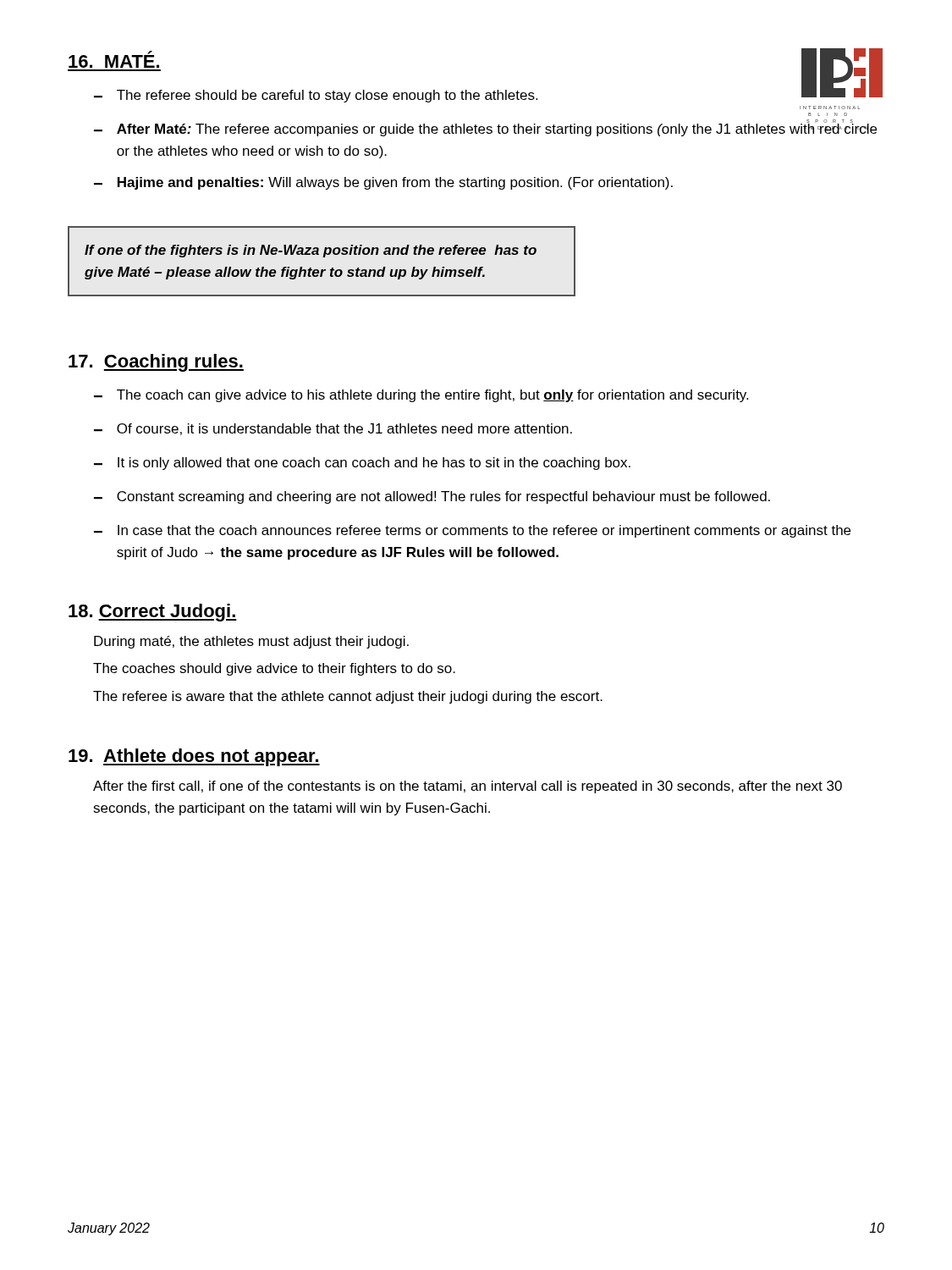The width and height of the screenshot is (952, 1270).
Task: Navigate to the passage starting "The referee is aware that the athlete cannot"
Action: point(348,696)
